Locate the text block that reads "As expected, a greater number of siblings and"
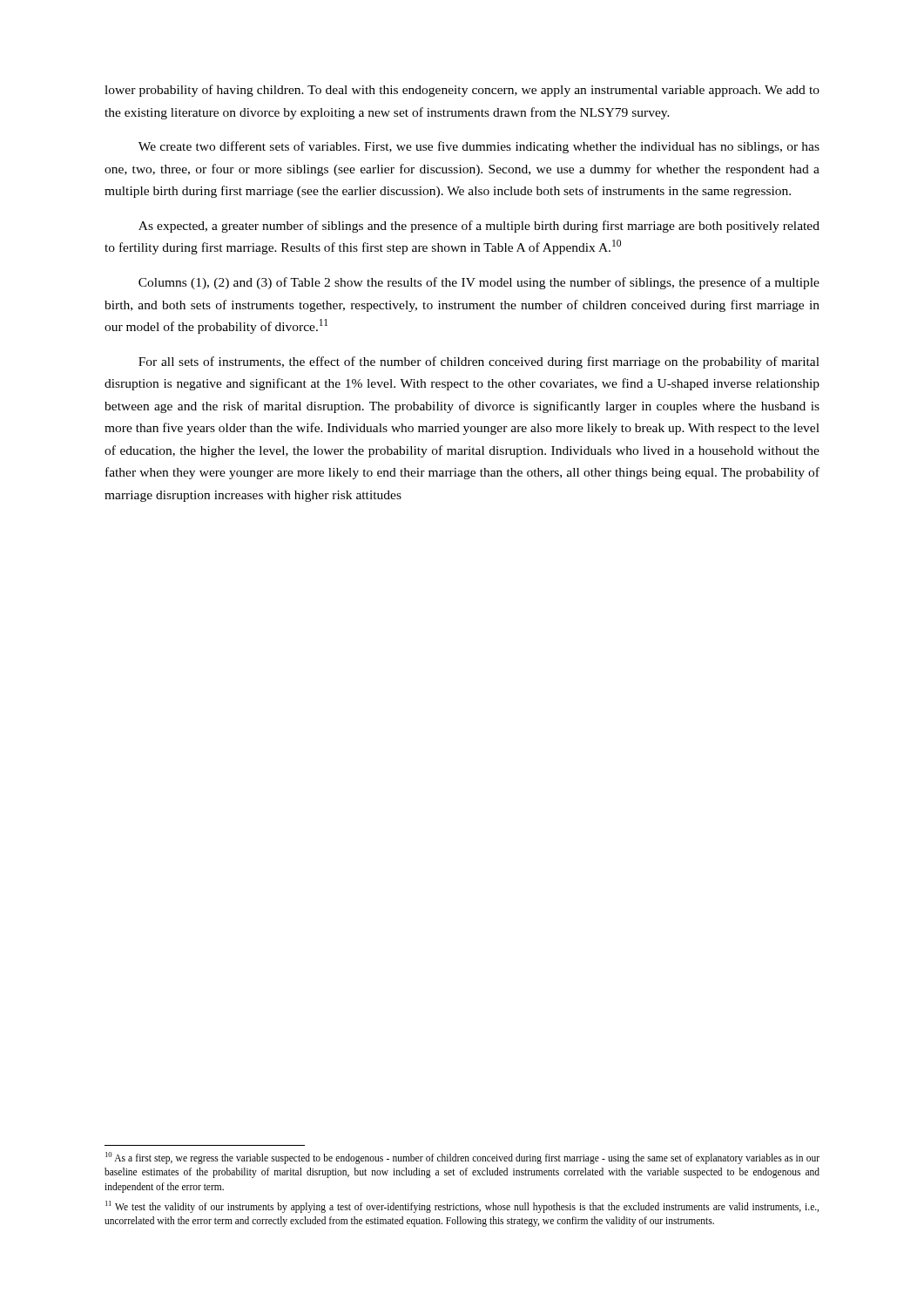This screenshot has height=1307, width=924. (x=462, y=236)
